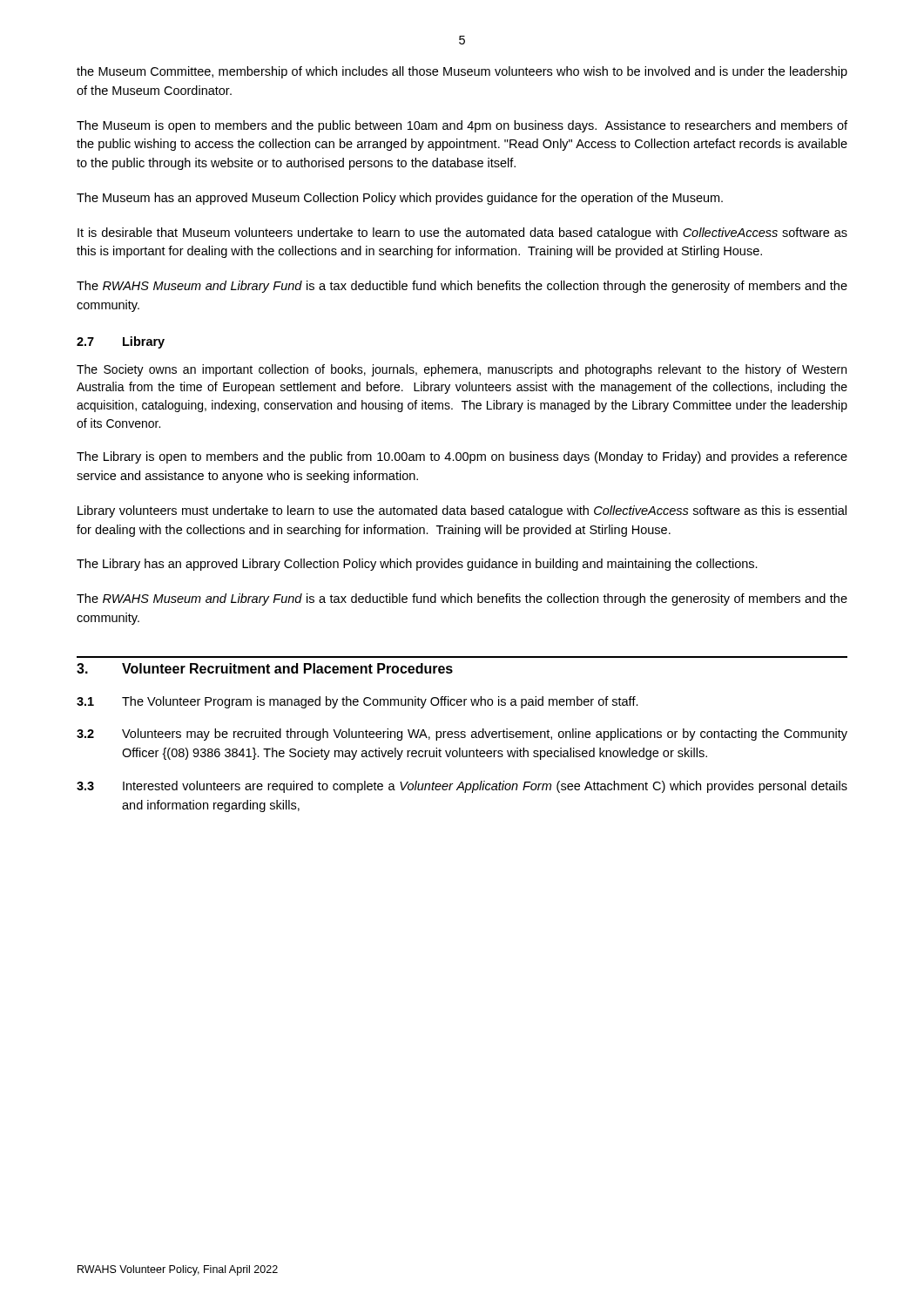Click on the block starting "The Library has an approved Library Collection Policy"
This screenshot has height=1307, width=924.
(417, 564)
